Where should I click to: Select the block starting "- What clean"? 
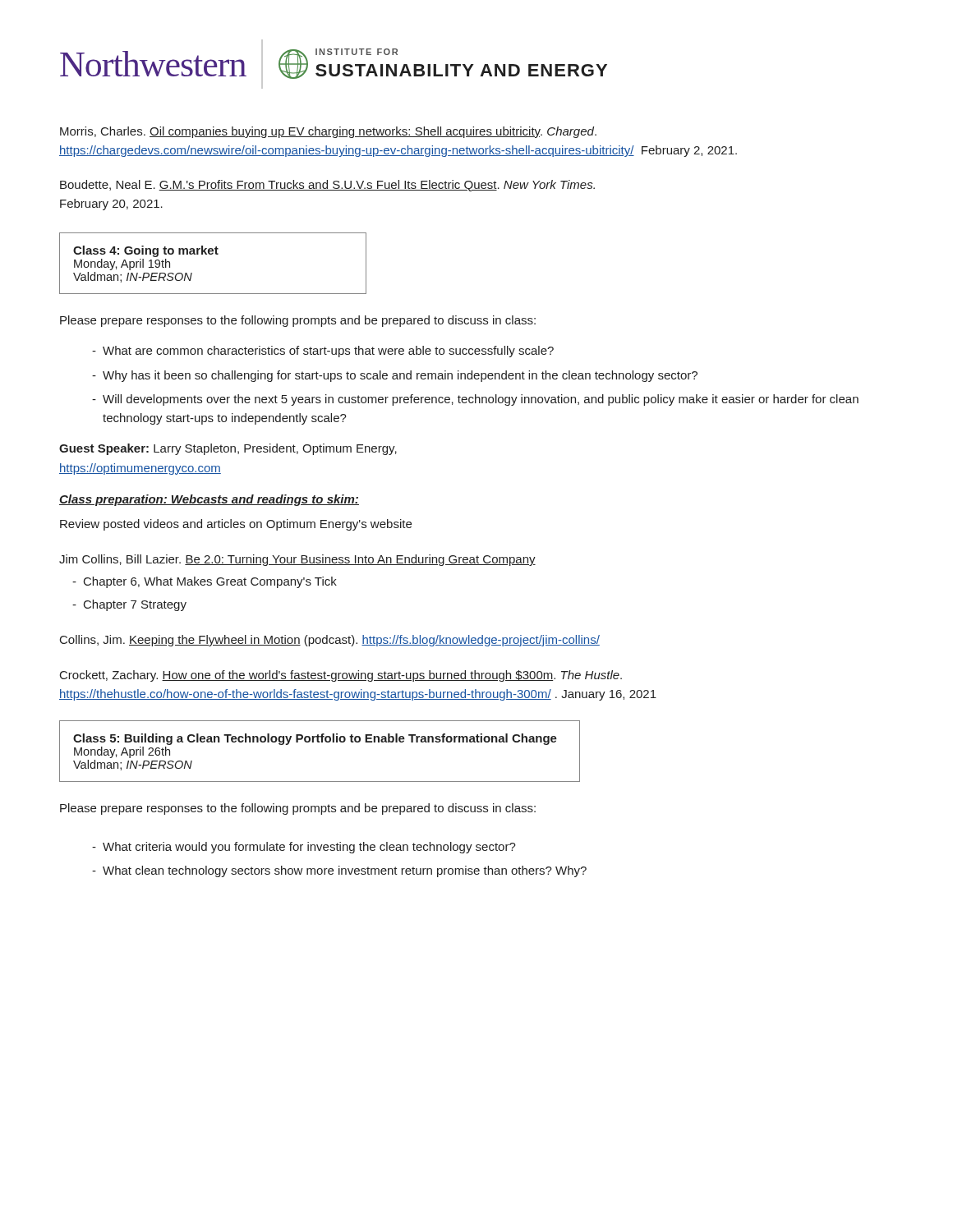coord(340,870)
